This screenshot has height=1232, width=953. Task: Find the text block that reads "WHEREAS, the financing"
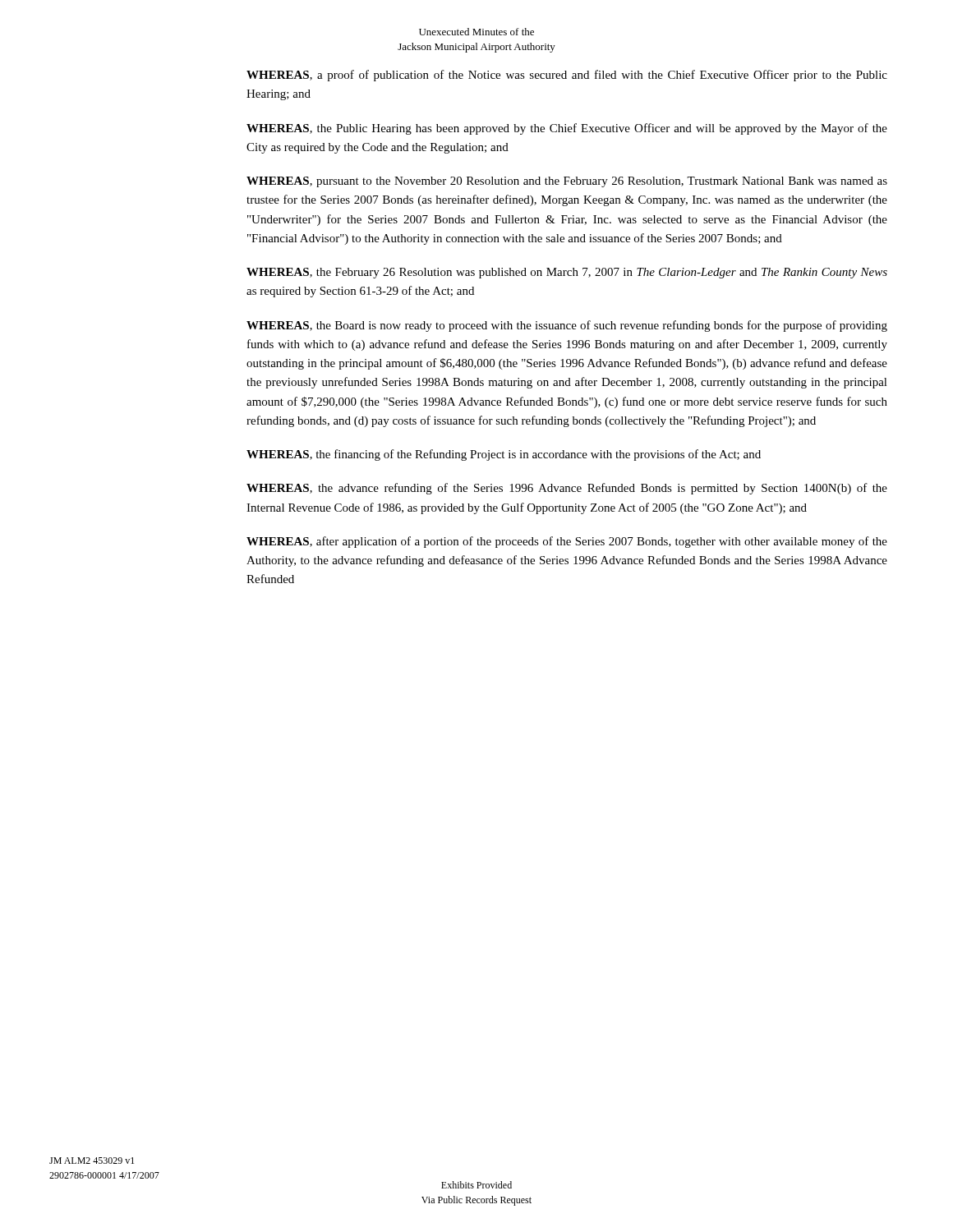tap(504, 454)
